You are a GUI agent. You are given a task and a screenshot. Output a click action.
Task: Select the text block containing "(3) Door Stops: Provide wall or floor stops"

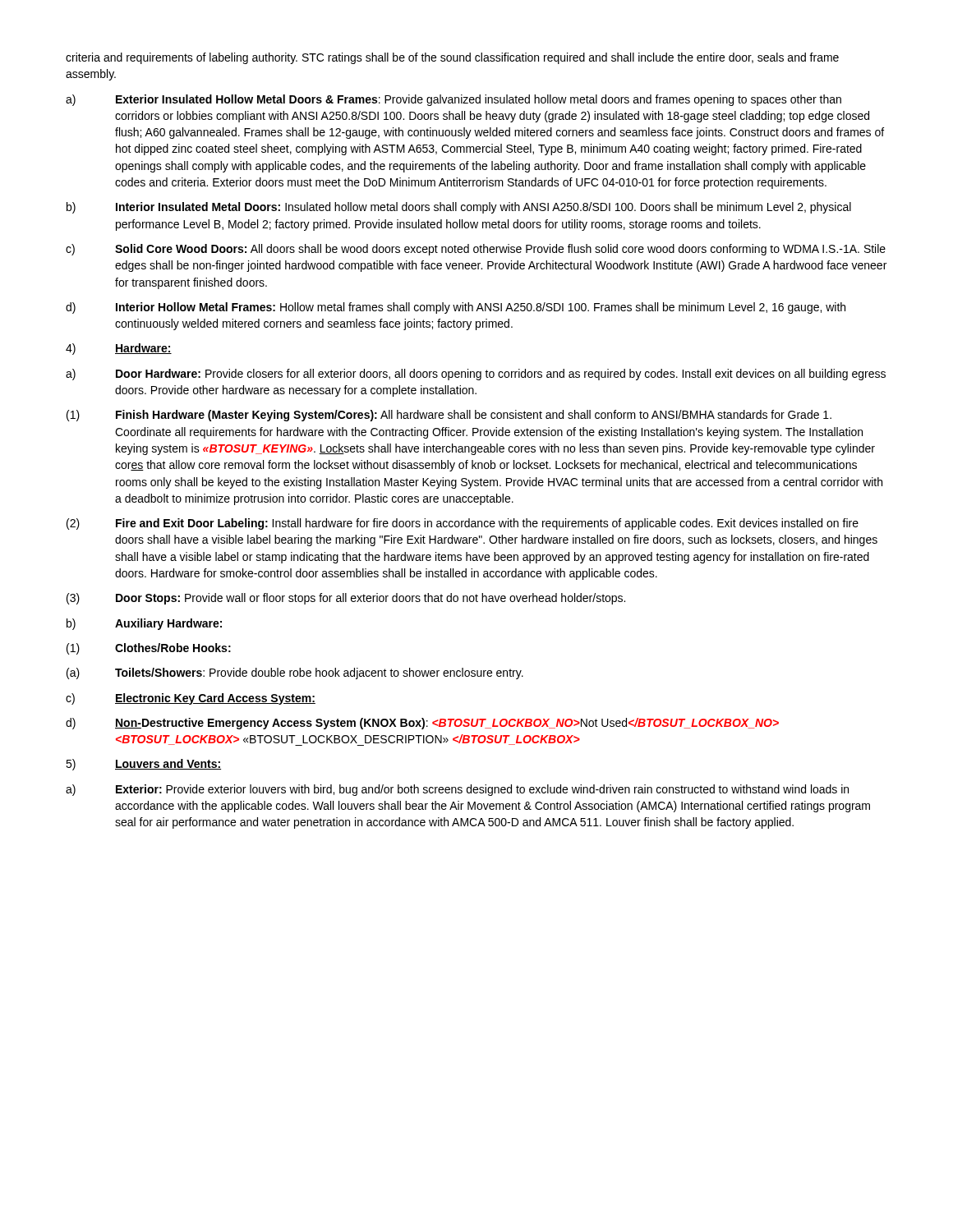(x=346, y=598)
